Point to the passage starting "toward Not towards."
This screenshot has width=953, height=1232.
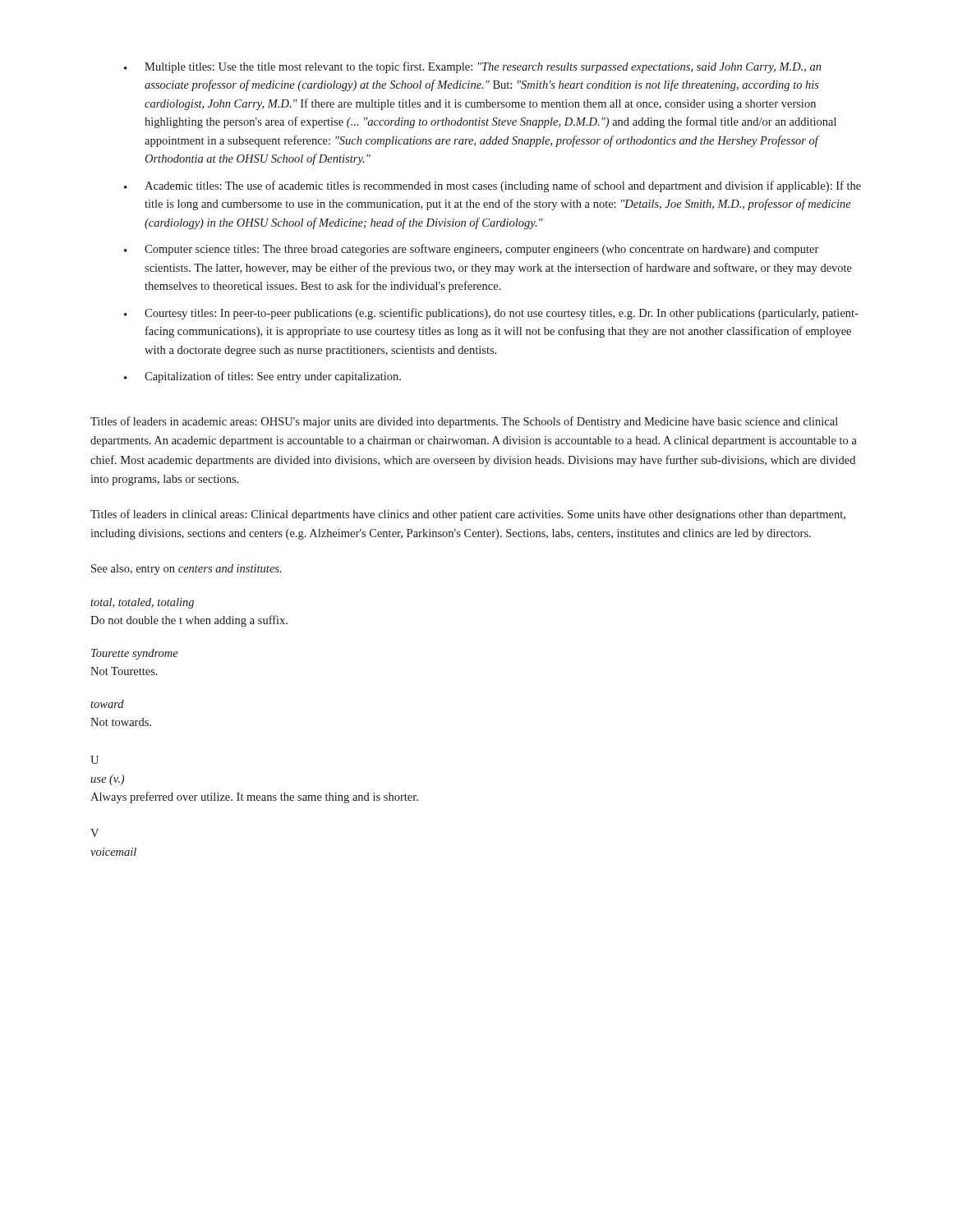pos(107,704)
